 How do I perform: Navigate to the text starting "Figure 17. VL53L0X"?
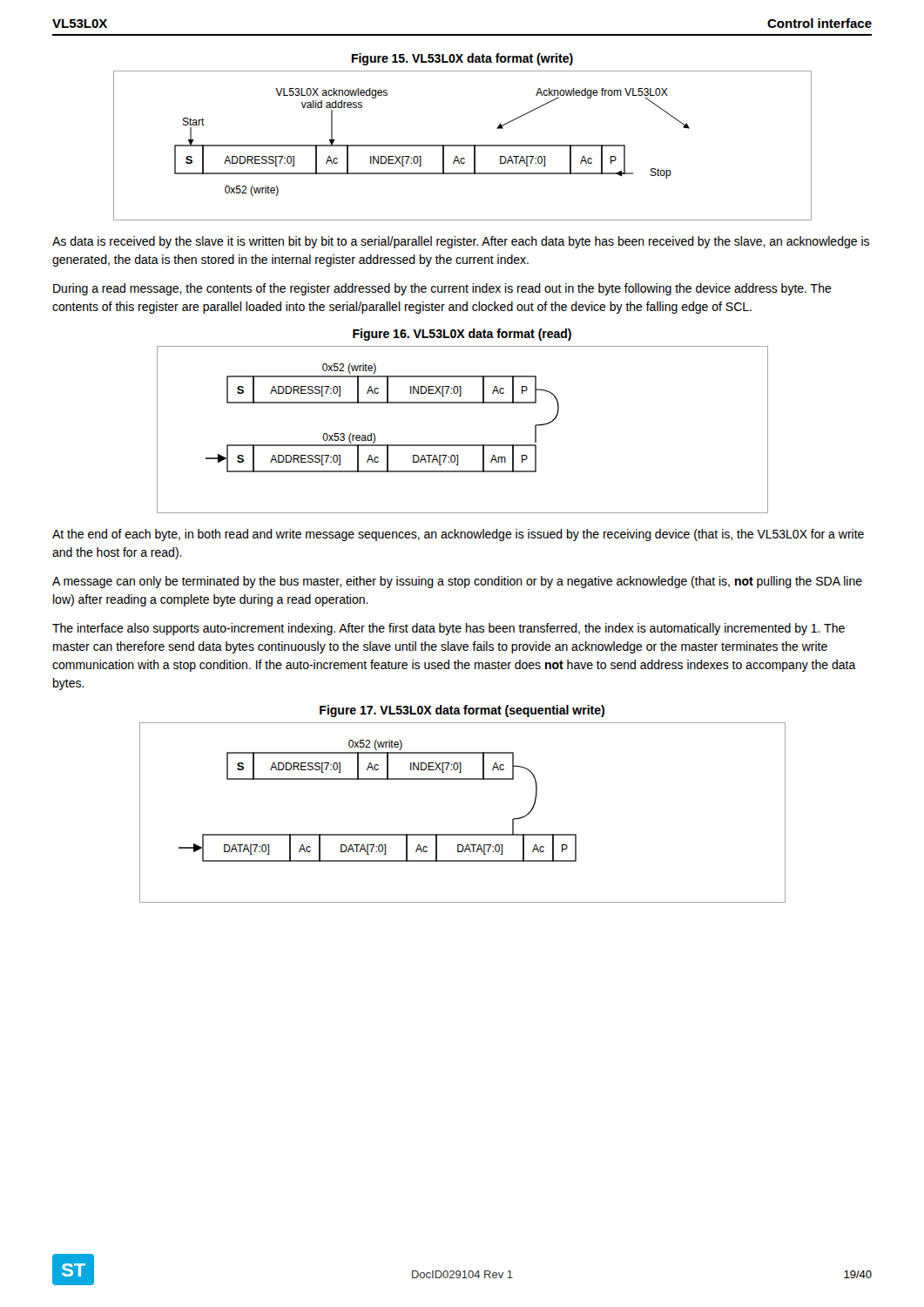click(x=462, y=710)
